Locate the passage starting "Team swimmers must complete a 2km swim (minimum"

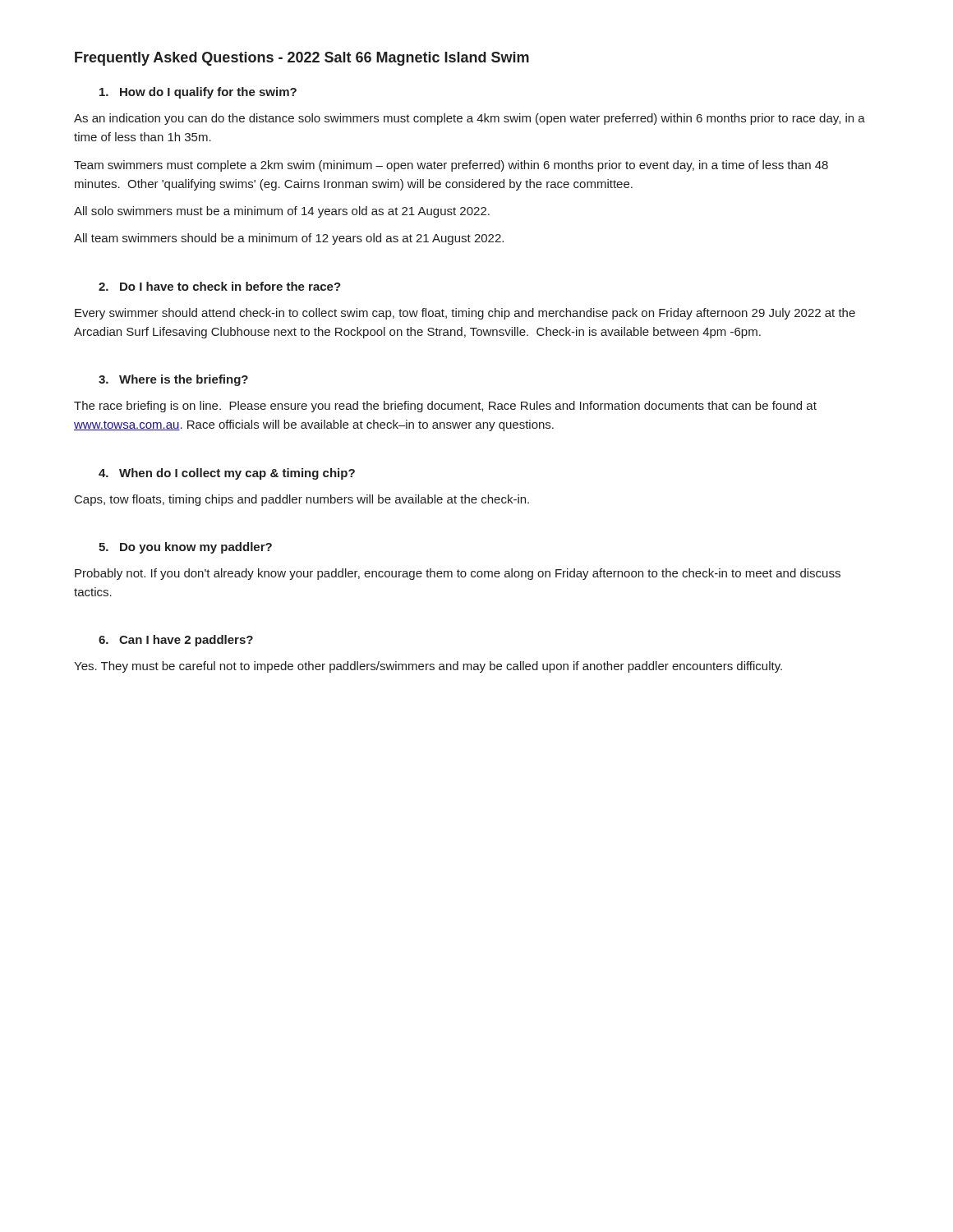(451, 174)
